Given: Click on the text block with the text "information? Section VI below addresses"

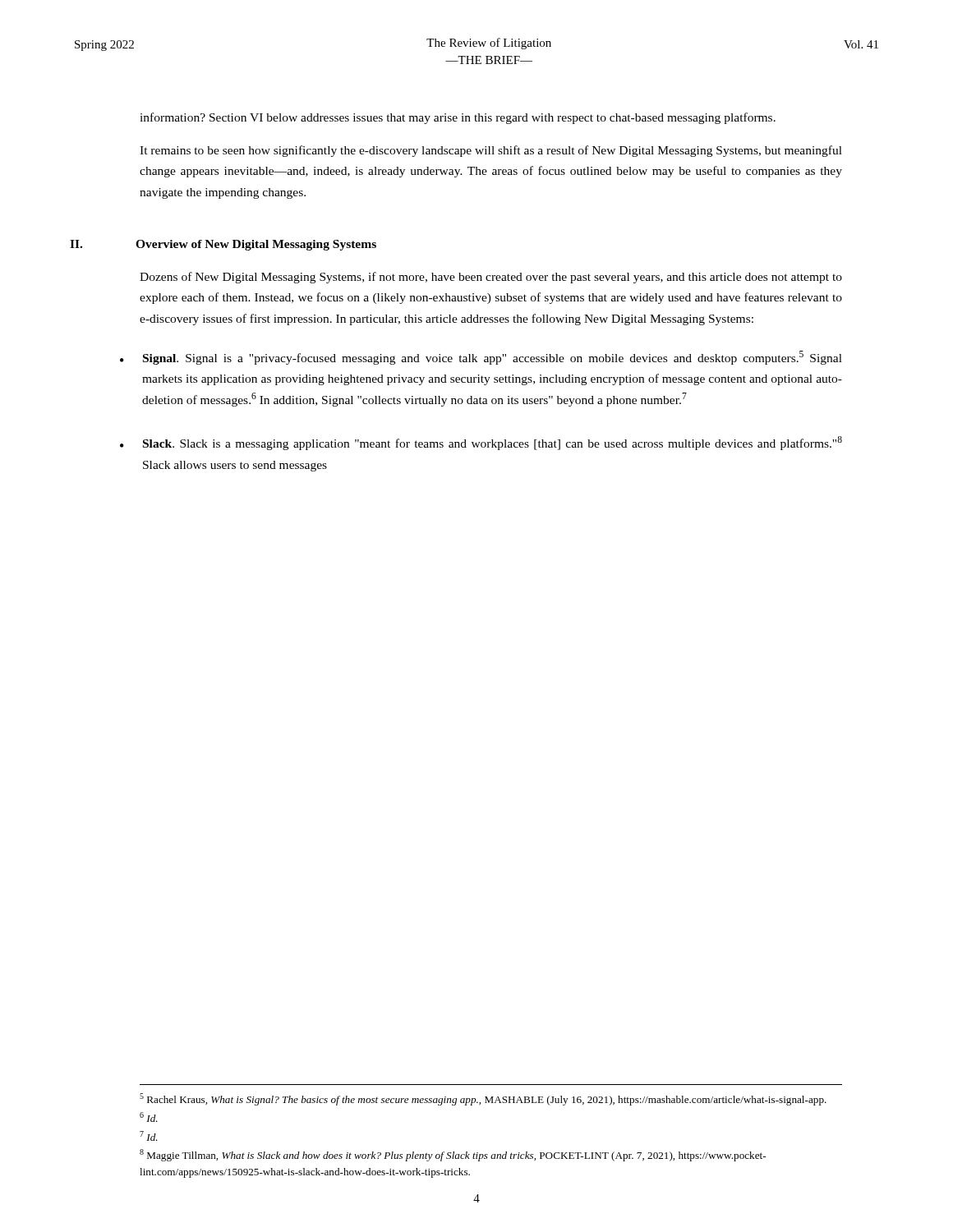Looking at the screenshot, I should click(x=458, y=117).
